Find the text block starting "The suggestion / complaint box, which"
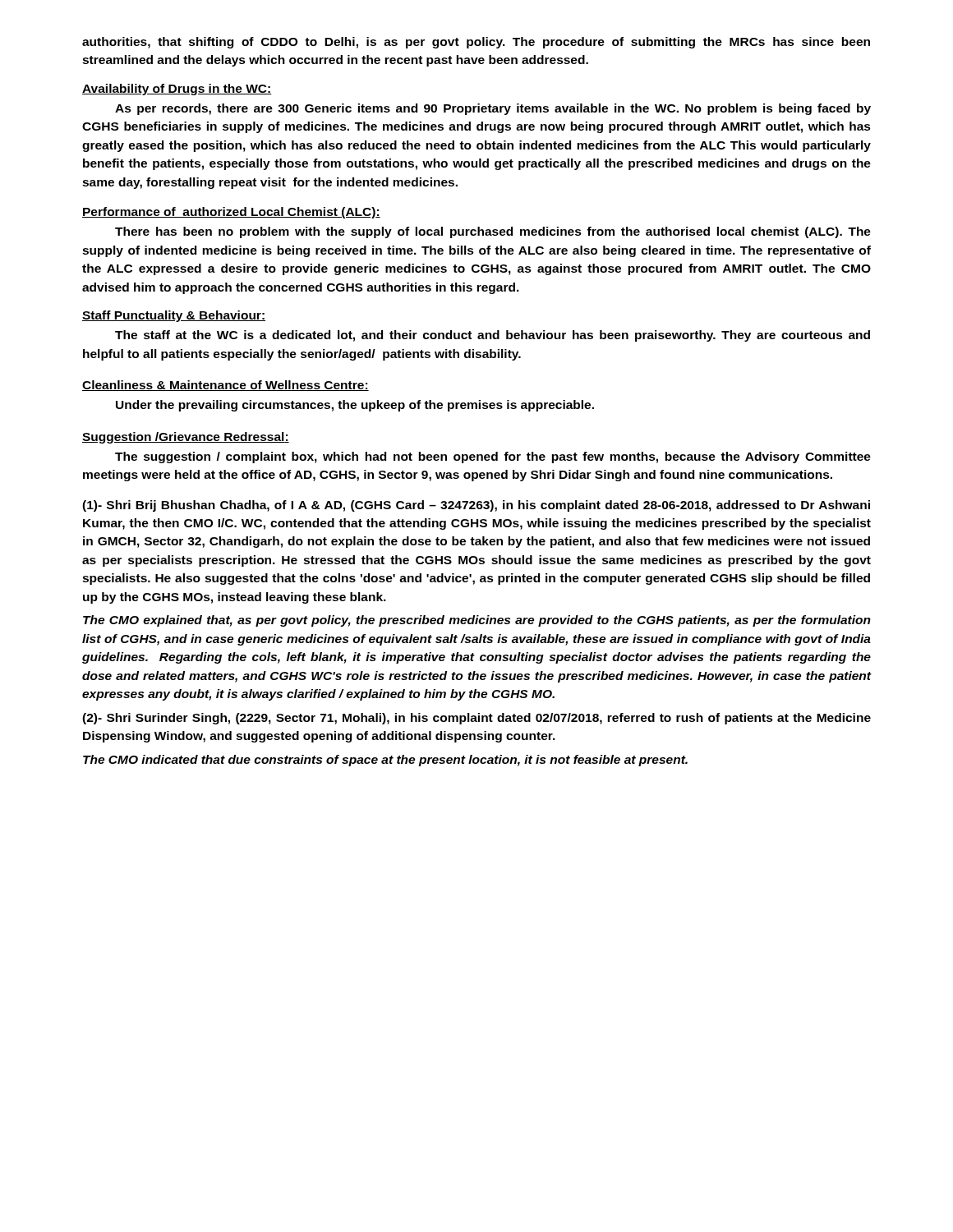 click(476, 466)
